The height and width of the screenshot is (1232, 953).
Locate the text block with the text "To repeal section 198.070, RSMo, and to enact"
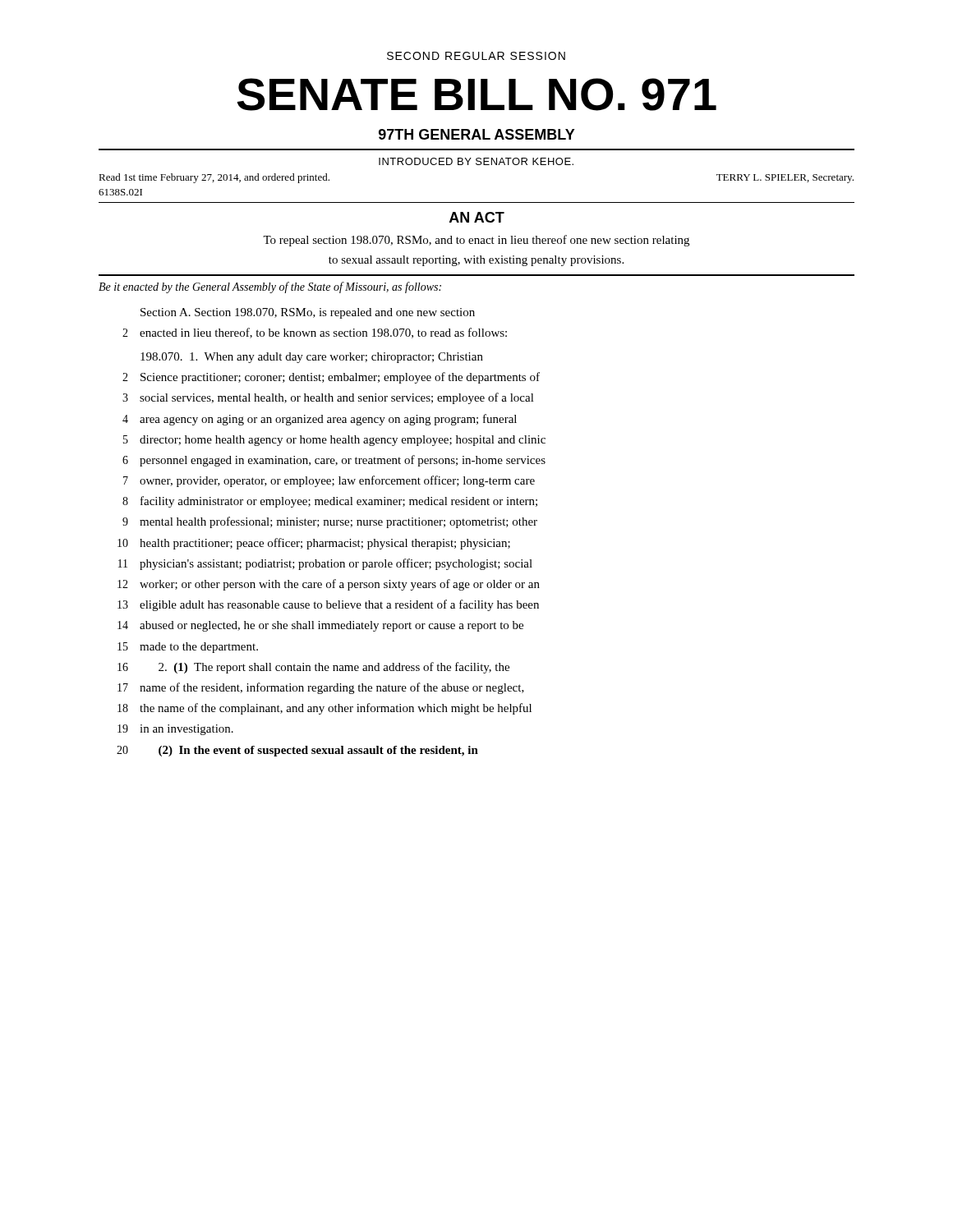coord(476,249)
